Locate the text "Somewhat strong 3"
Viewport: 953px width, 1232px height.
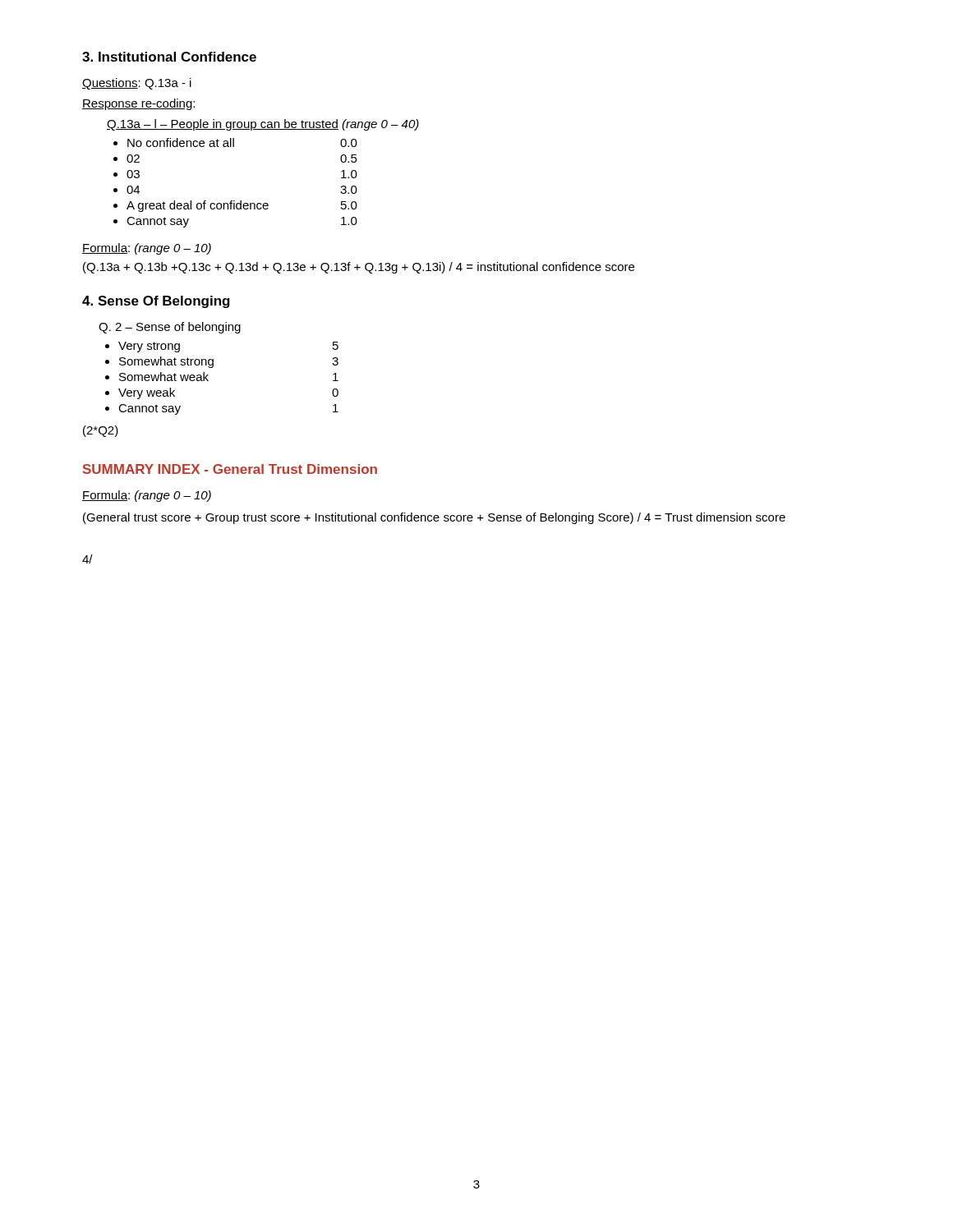(161, 362)
